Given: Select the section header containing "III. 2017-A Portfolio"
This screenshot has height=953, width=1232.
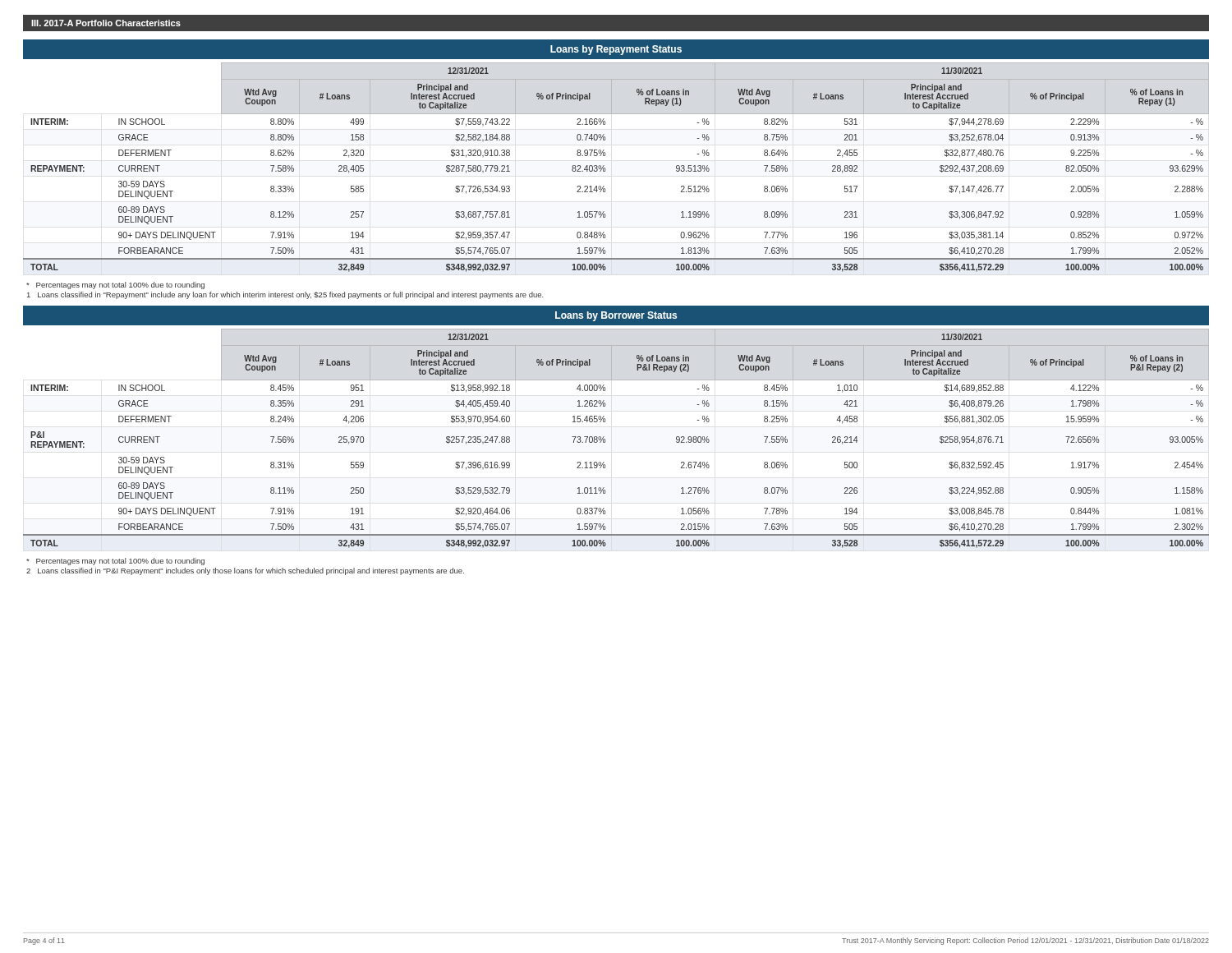Looking at the screenshot, I should point(106,23).
